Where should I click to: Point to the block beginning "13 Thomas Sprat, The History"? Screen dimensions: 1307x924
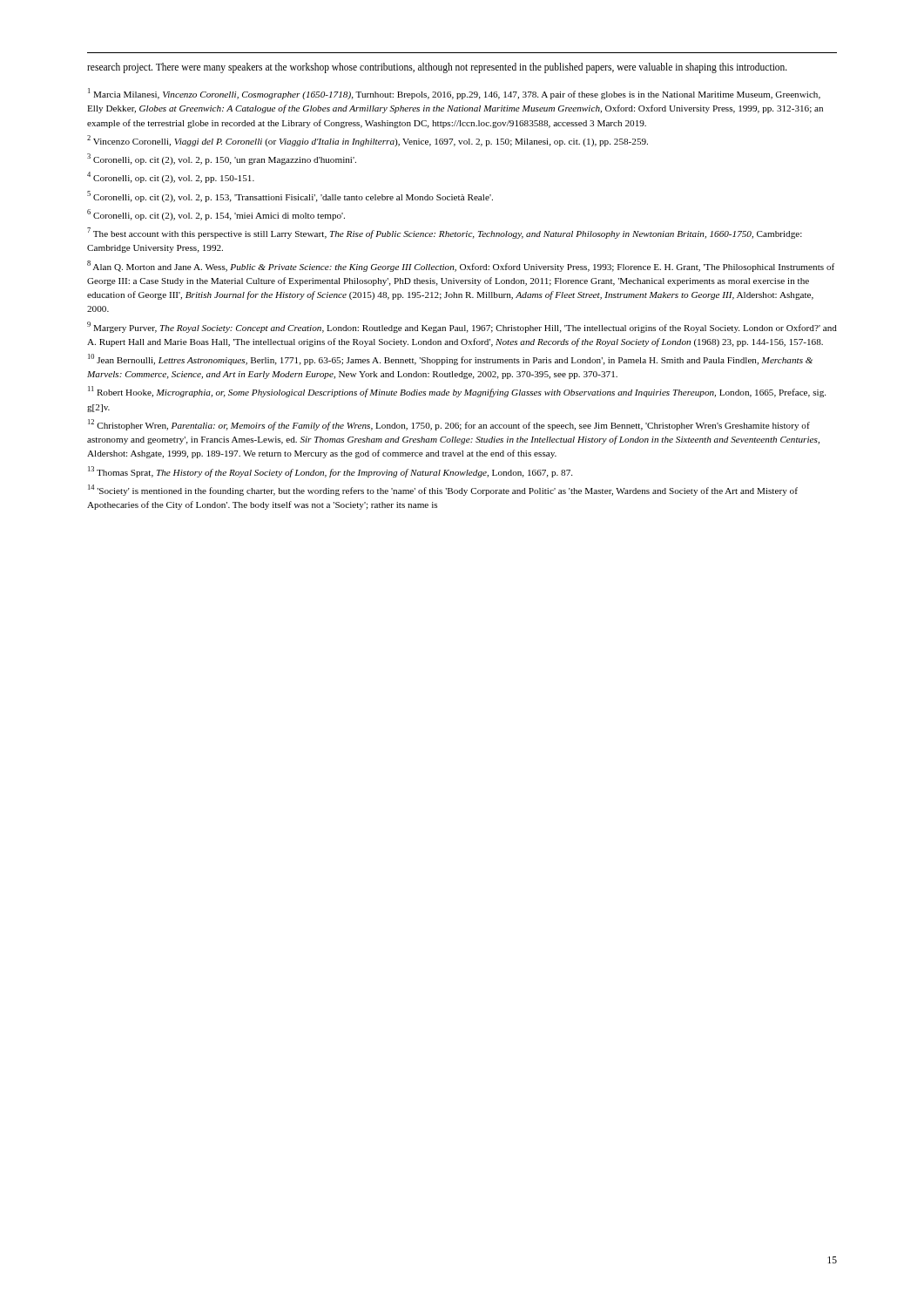click(330, 471)
